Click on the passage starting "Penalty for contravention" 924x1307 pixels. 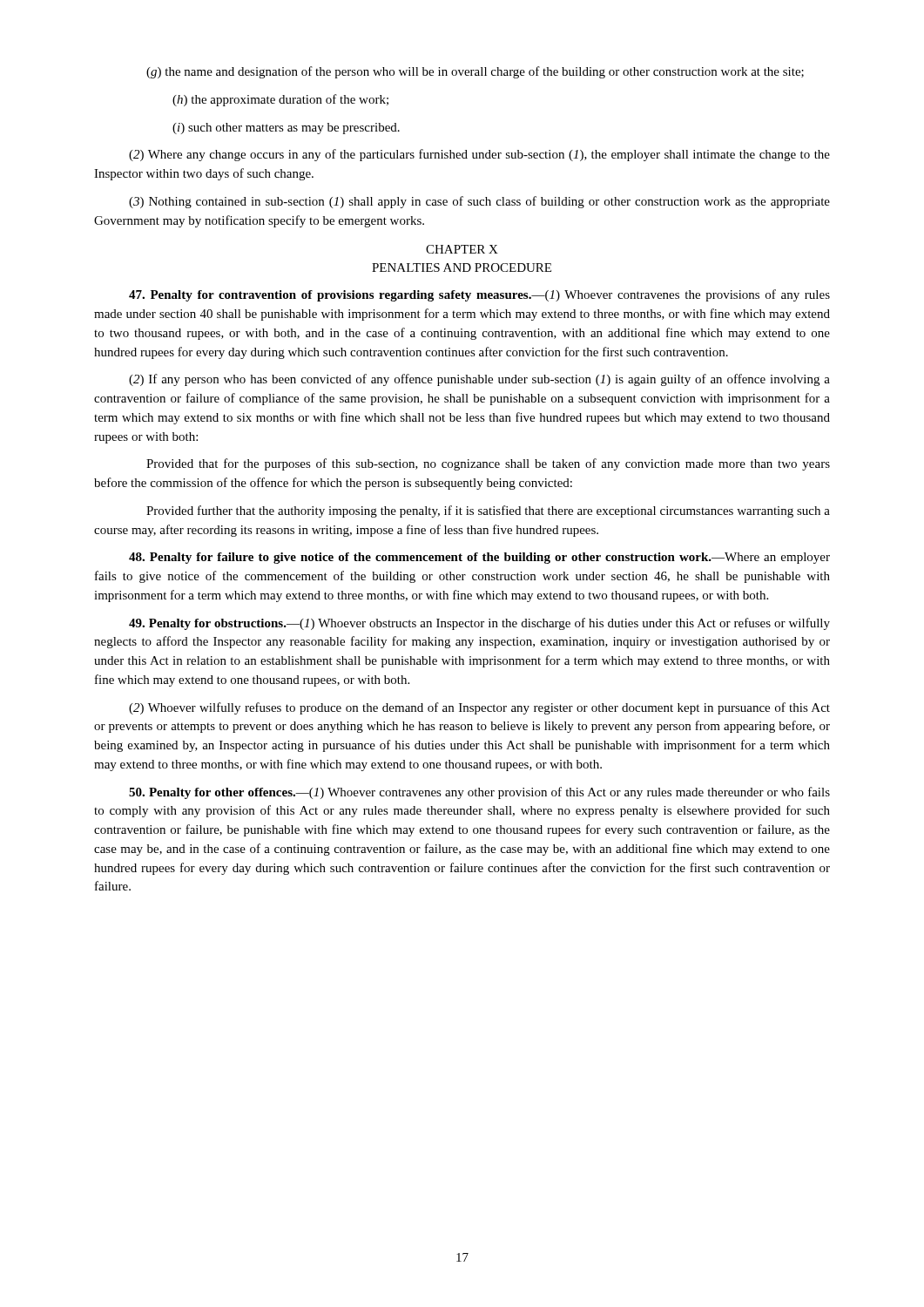coord(462,324)
